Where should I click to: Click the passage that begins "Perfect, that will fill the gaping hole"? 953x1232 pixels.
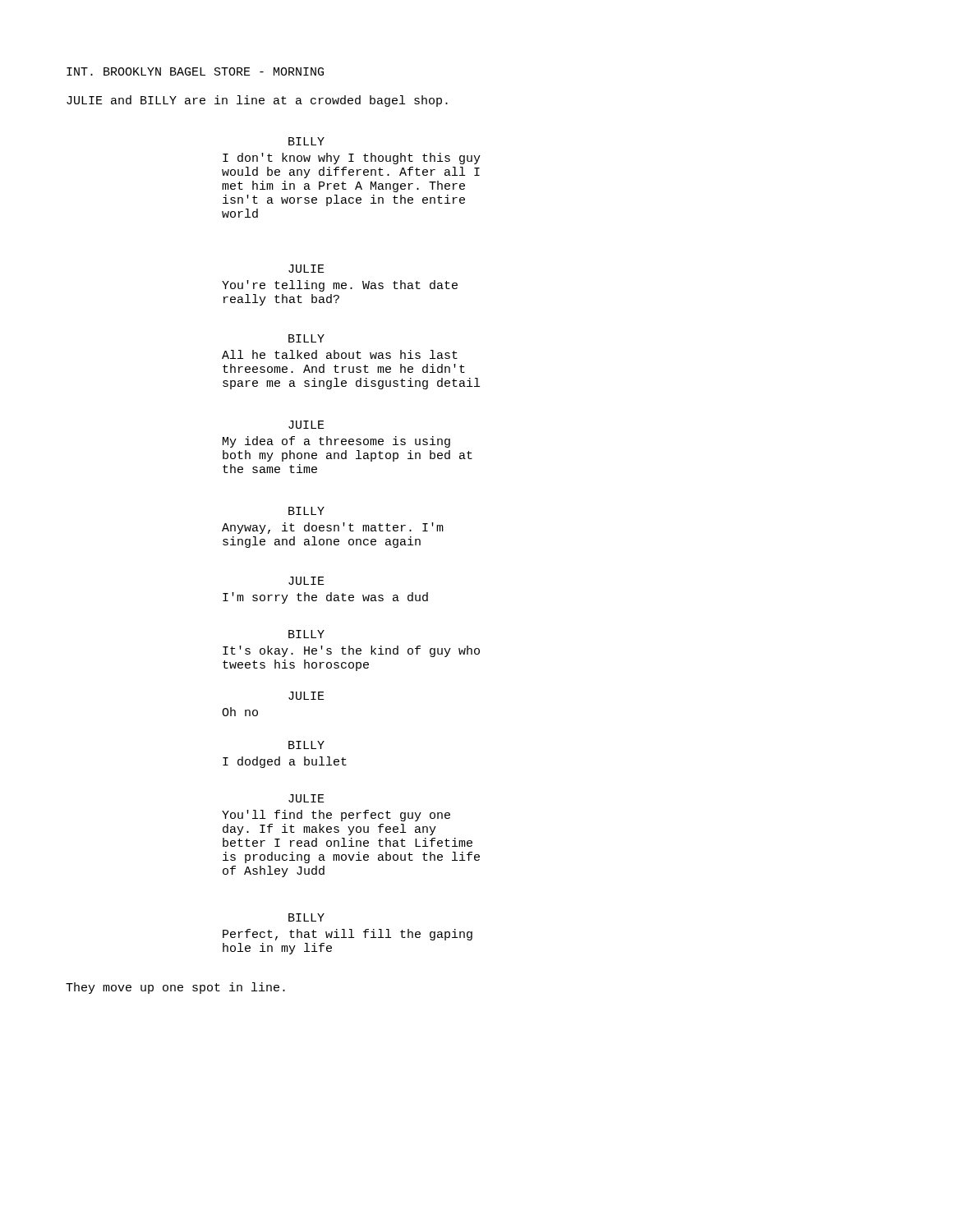(348, 942)
